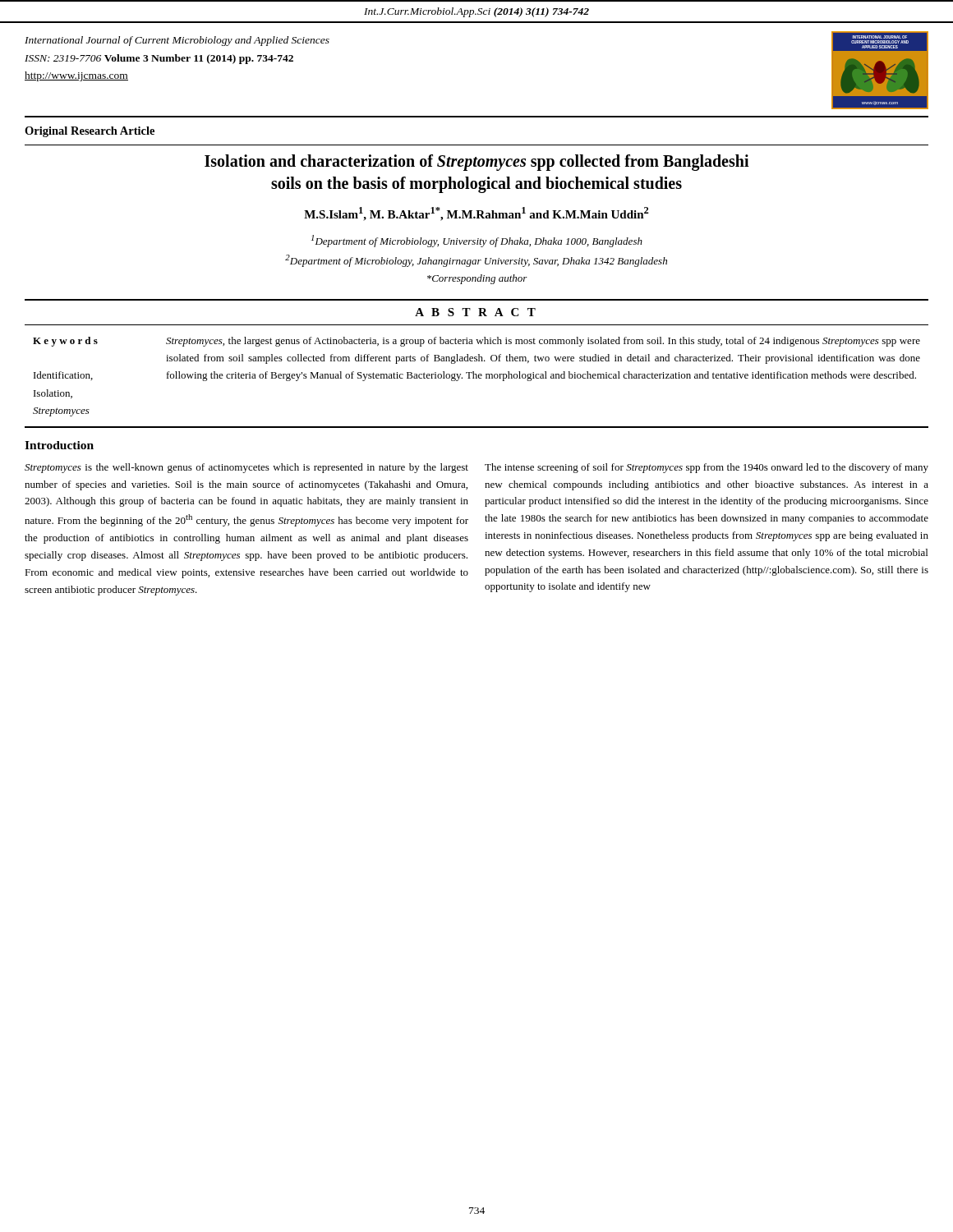Point to the block beginning "K e y w o r d s"
The height and width of the screenshot is (1232, 953).
(x=65, y=375)
